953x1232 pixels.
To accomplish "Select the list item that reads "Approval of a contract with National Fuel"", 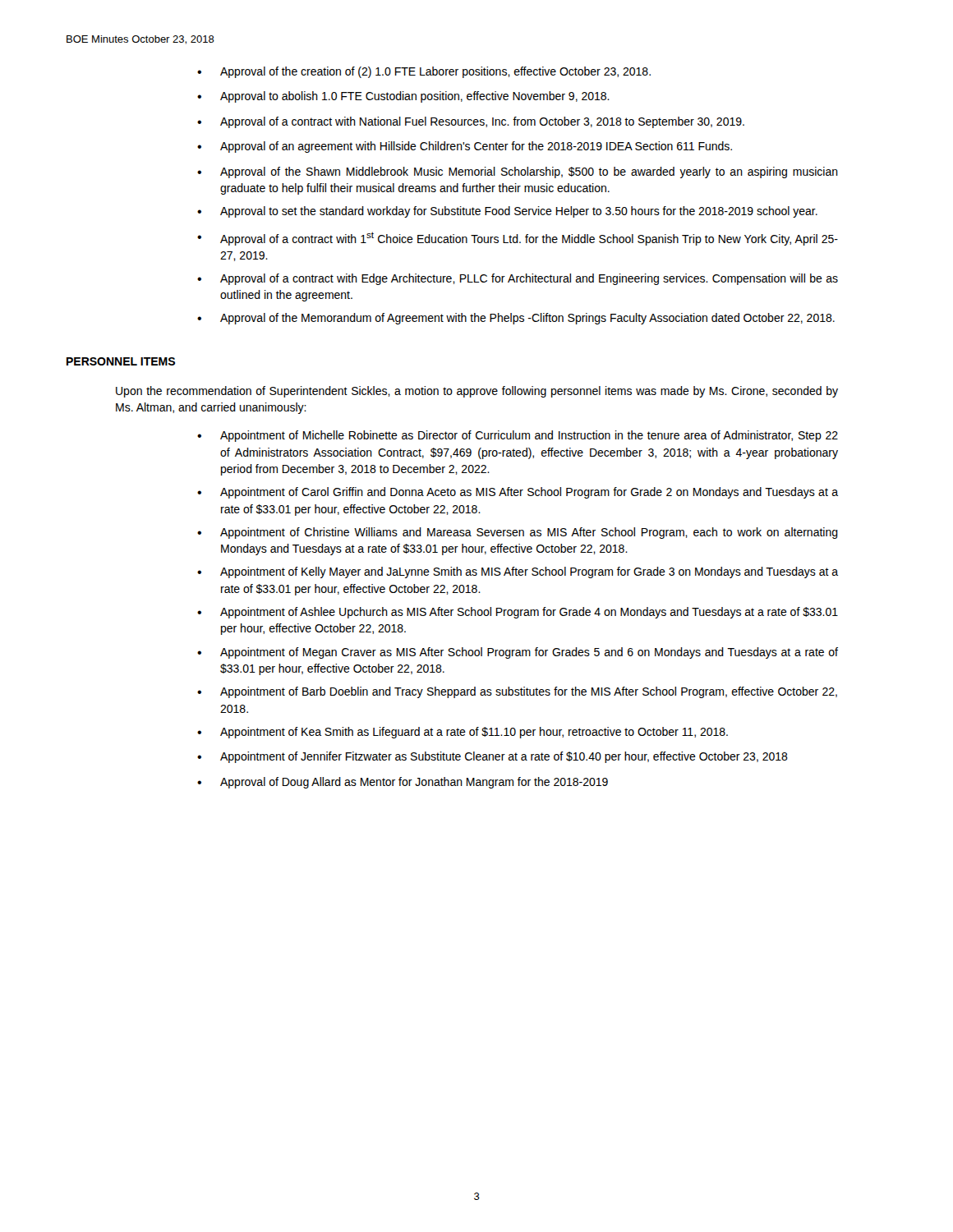I will point(529,122).
